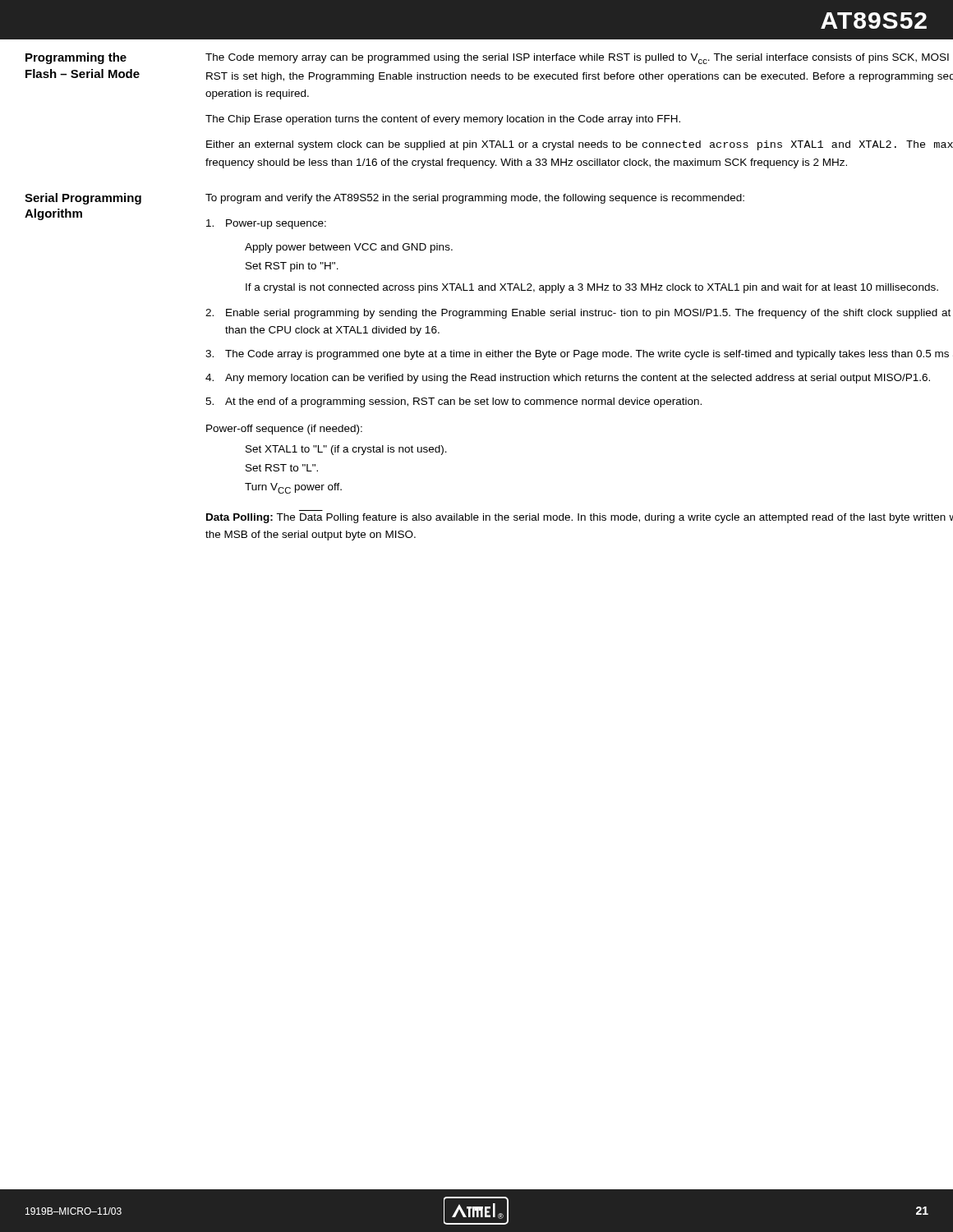The width and height of the screenshot is (953, 1232).
Task: Where is the passage that starts "To program and"?
Action: pyautogui.click(x=475, y=197)
